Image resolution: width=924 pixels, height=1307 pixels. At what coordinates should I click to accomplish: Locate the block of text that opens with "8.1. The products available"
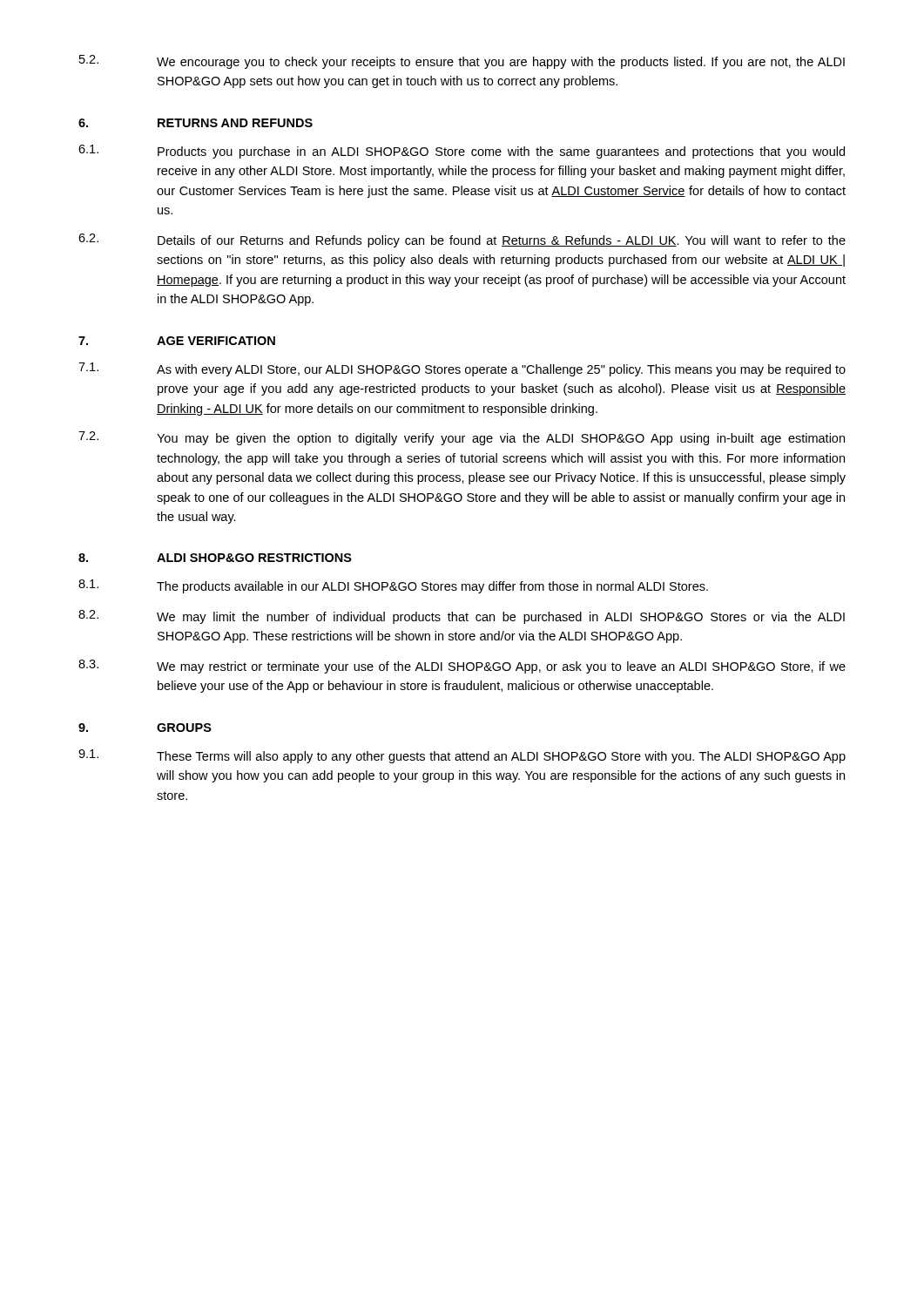(462, 587)
